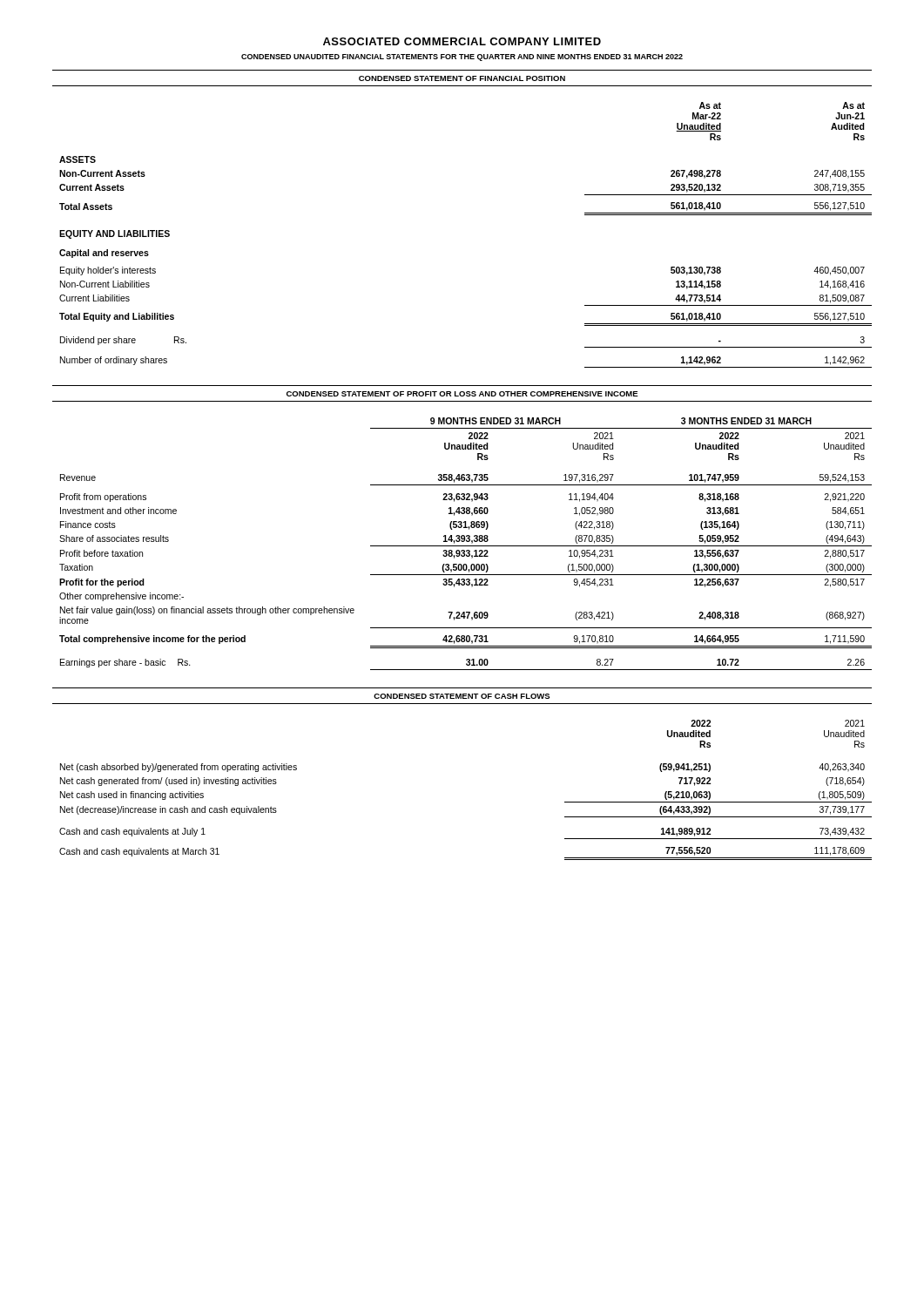Click on the title with the text "ASSOCIATED COMMERCIAL COMPANY"

(x=462, y=41)
